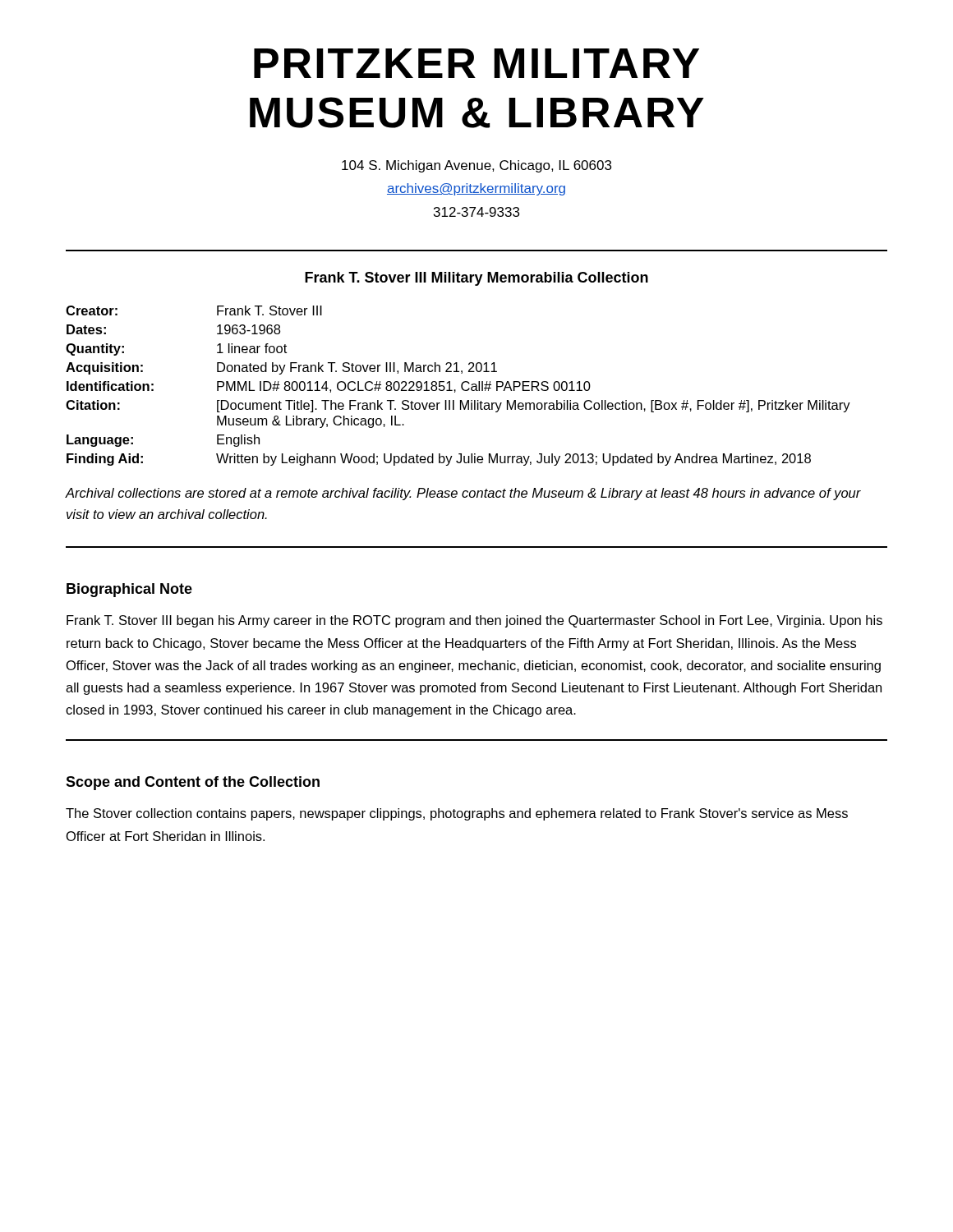Image resolution: width=953 pixels, height=1232 pixels.
Task: Click the section header that begins "Scope and Content of the"
Action: 193,782
